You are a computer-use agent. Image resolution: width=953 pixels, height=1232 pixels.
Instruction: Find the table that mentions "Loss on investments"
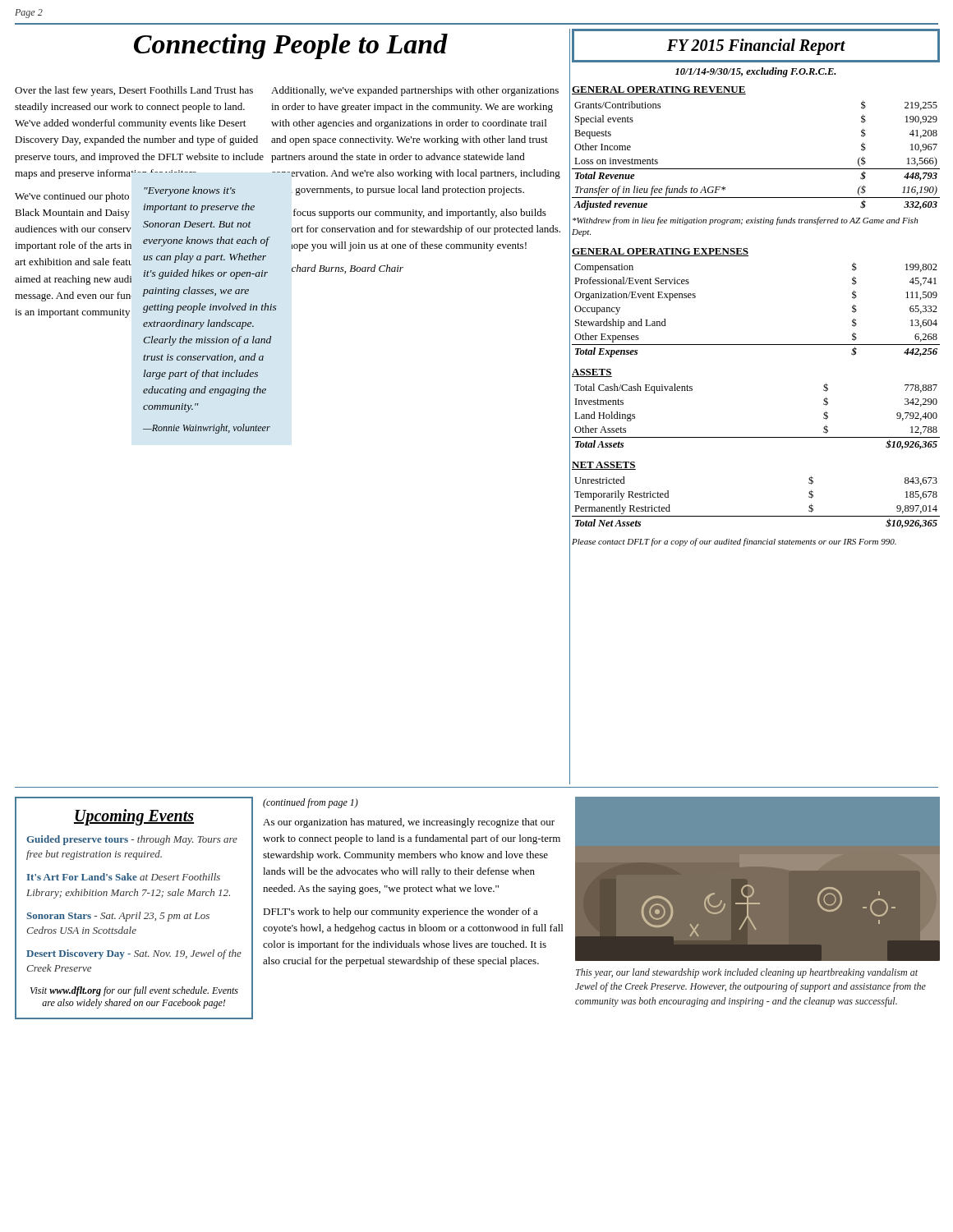click(756, 160)
